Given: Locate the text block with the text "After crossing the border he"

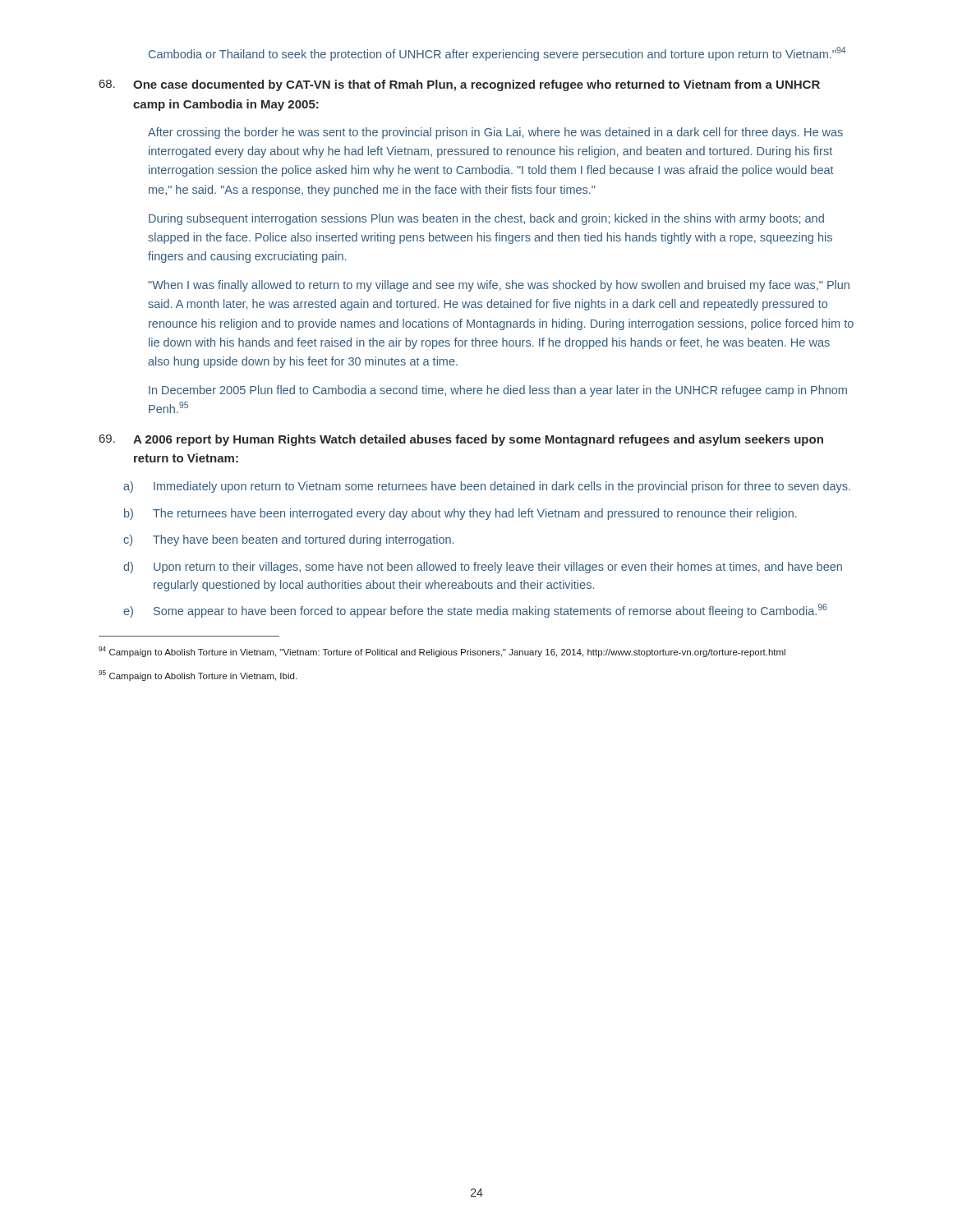Looking at the screenshot, I should pos(501,161).
